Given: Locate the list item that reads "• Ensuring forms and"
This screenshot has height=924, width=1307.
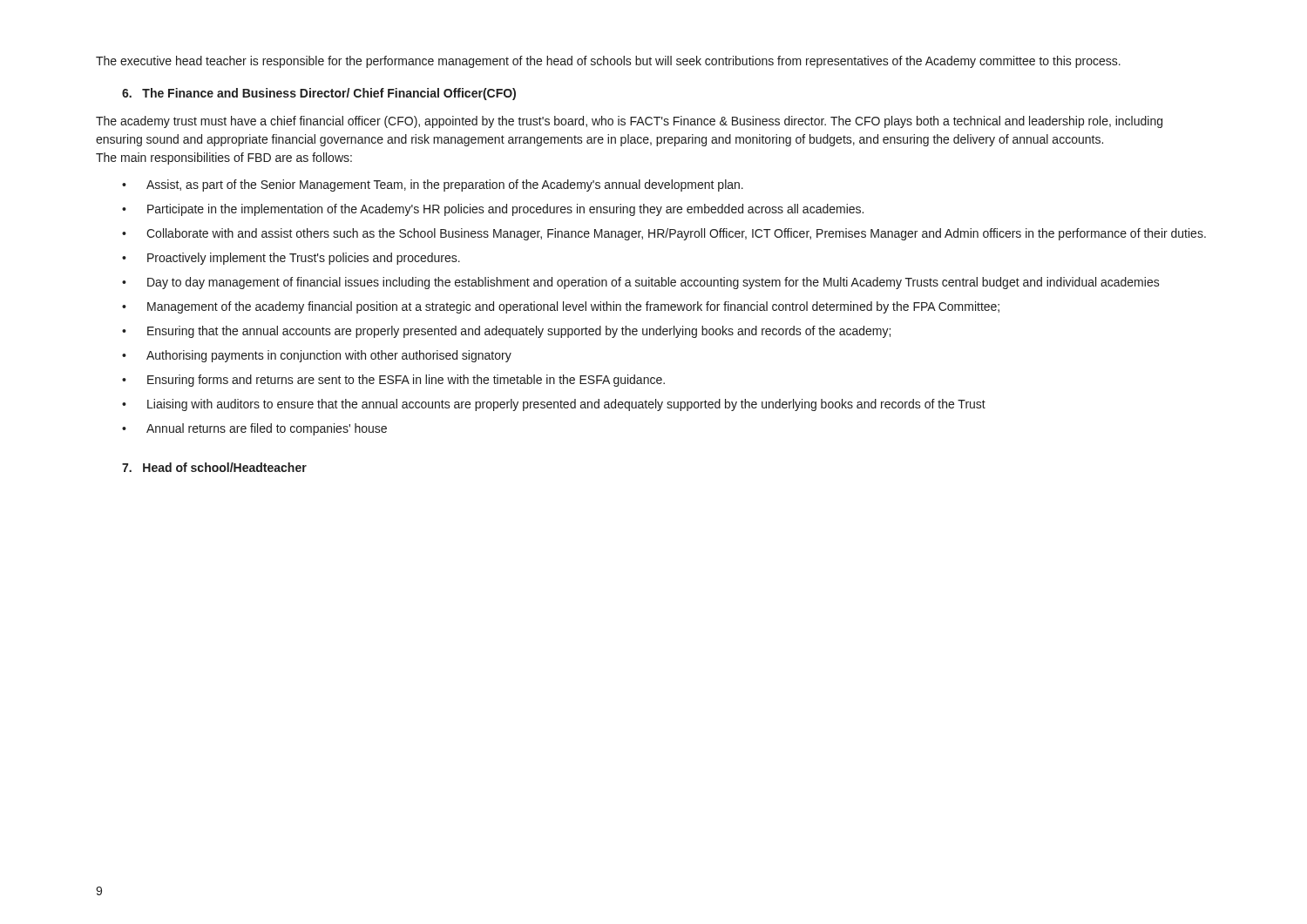Looking at the screenshot, I should (x=667, y=380).
